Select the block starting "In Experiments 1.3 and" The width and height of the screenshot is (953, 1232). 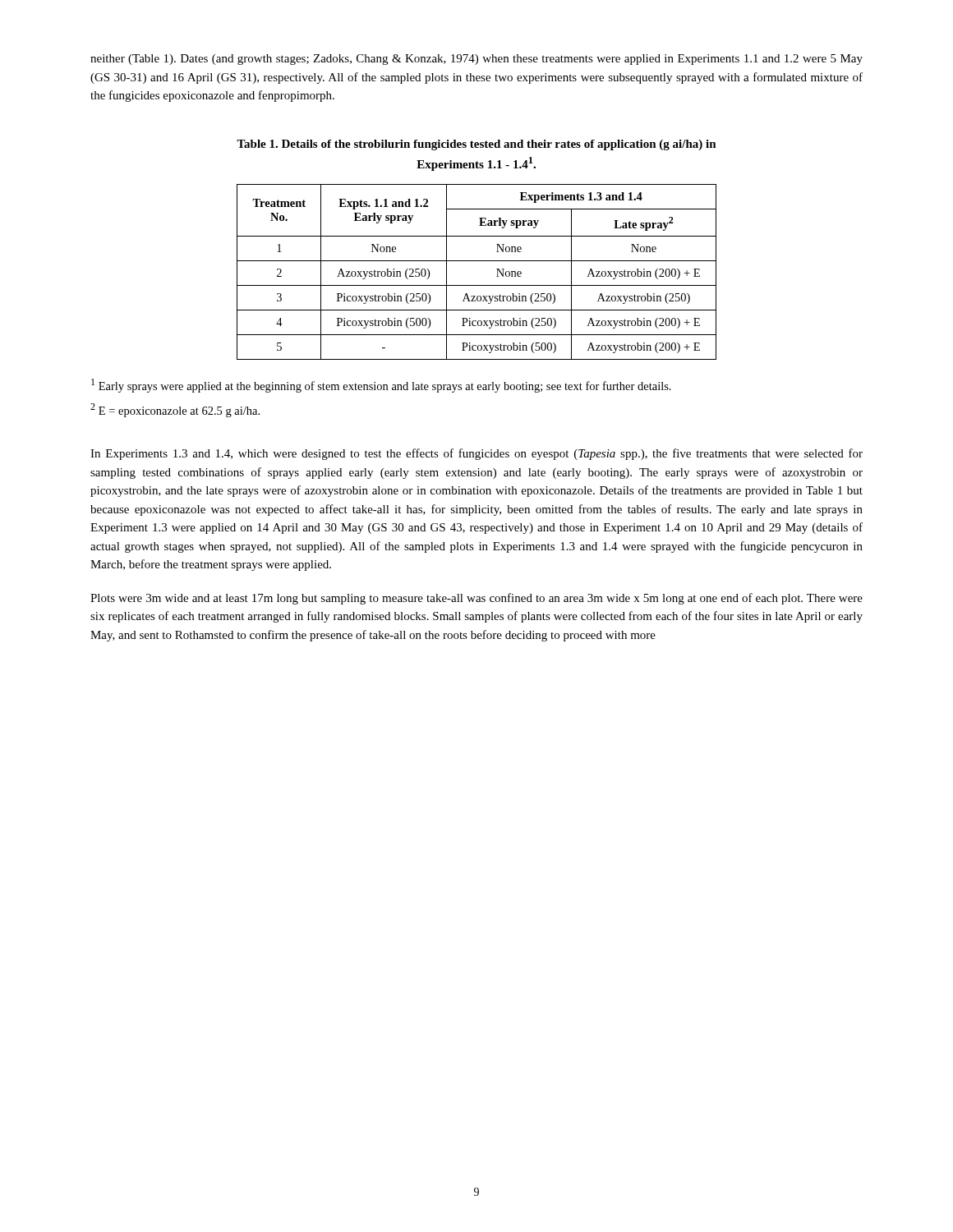(x=476, y=509)
